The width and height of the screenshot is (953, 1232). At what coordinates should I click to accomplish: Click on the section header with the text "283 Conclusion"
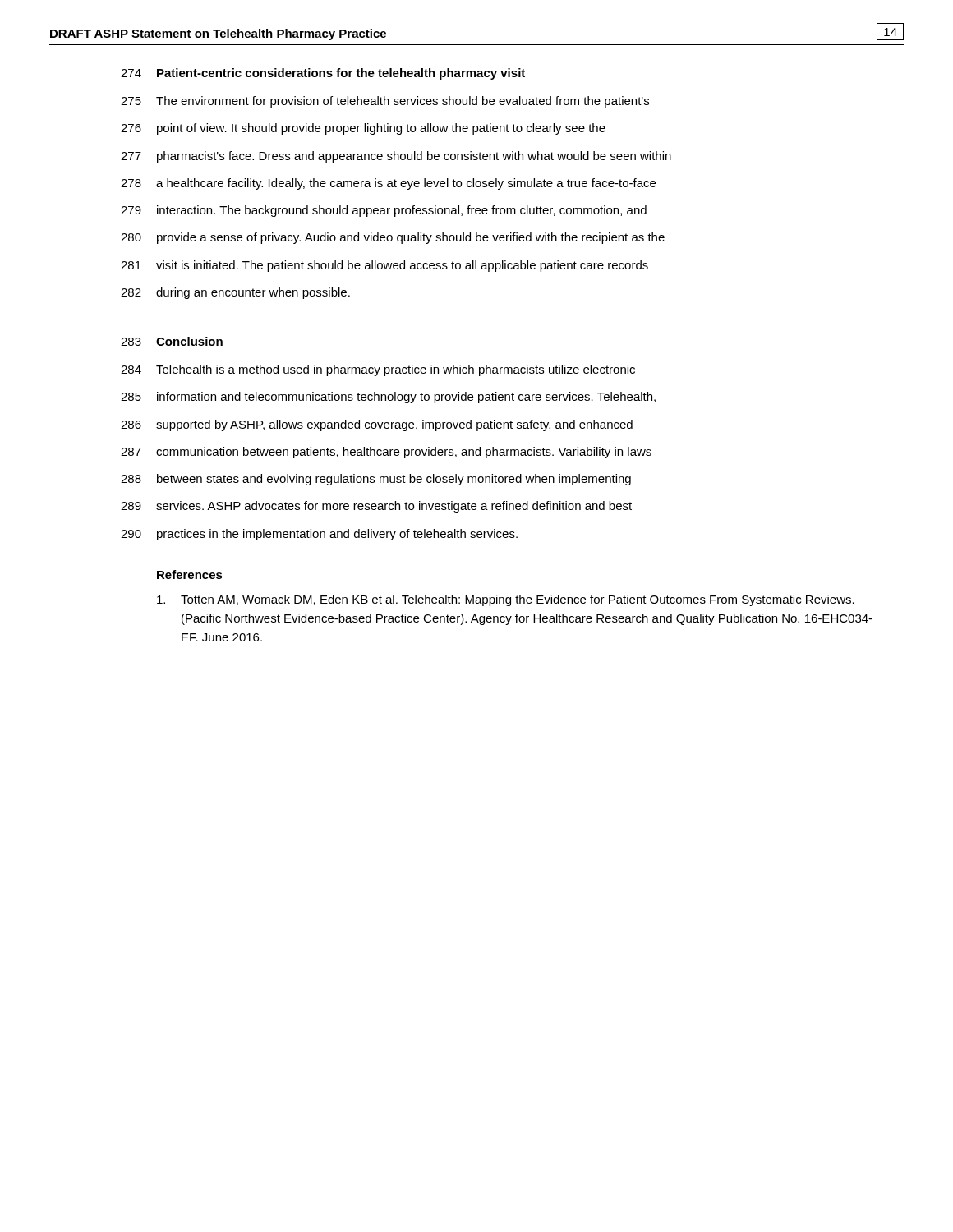pos(161,341)
